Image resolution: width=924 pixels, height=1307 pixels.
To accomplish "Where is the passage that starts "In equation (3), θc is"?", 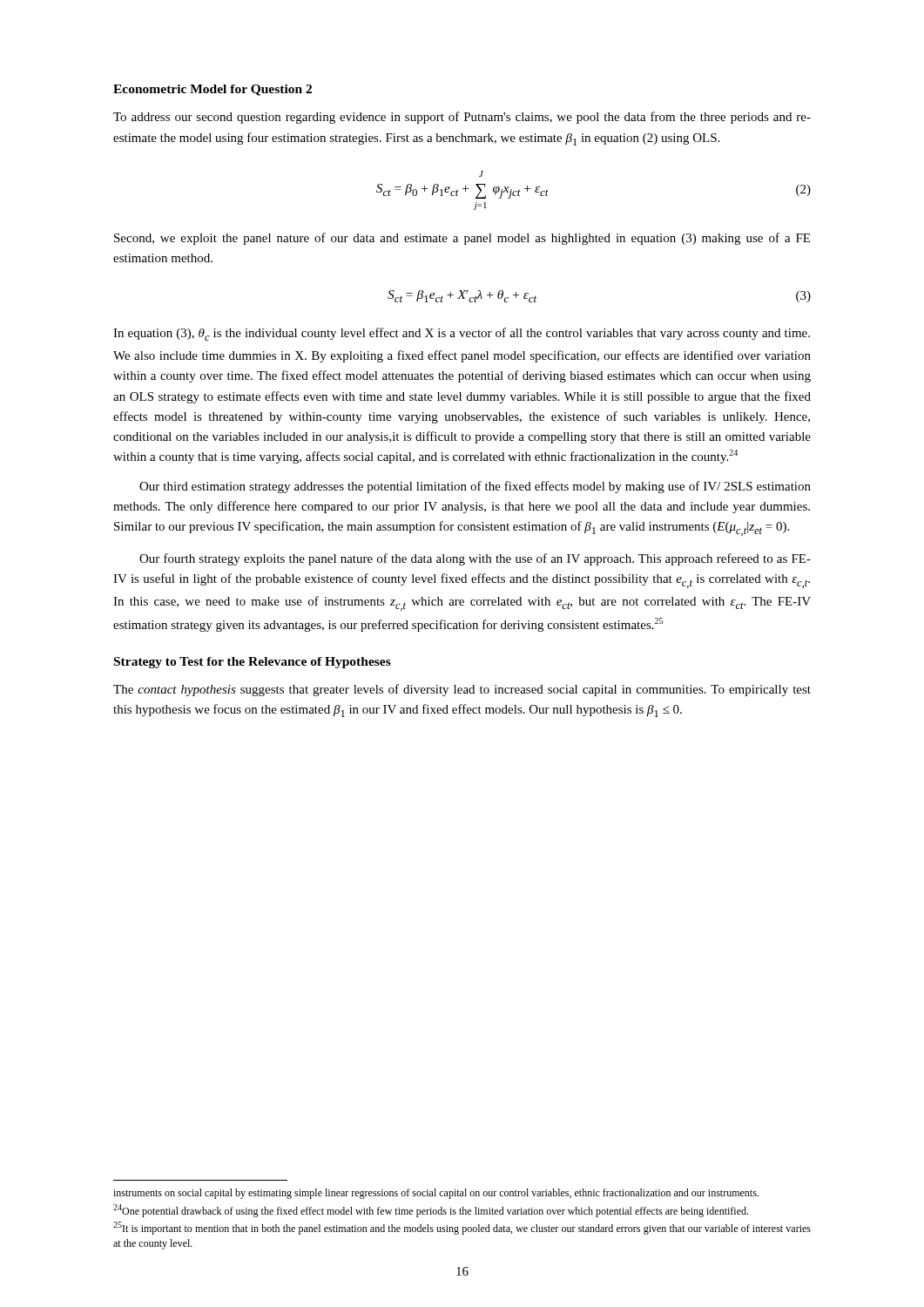I will click(462, 479).
